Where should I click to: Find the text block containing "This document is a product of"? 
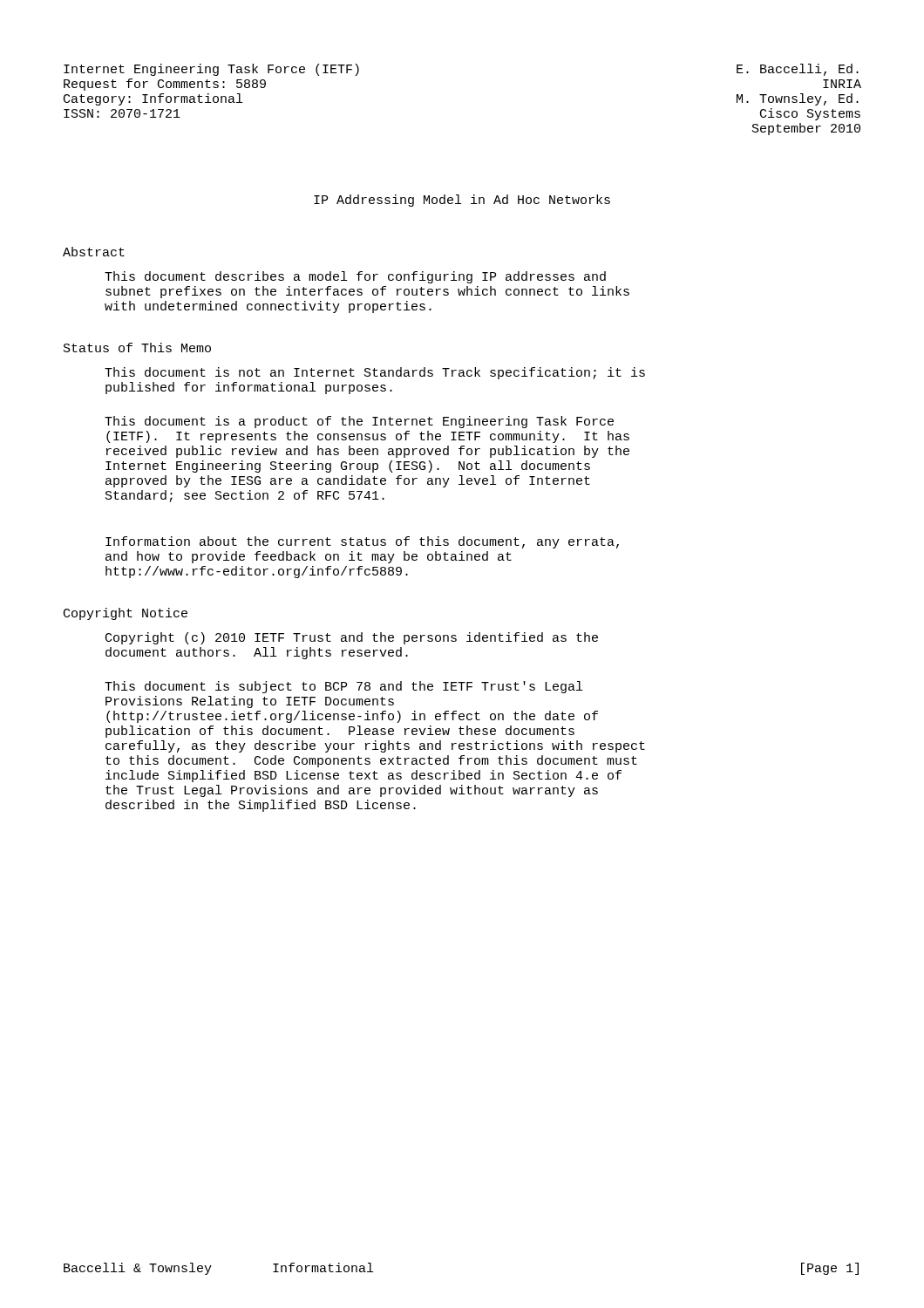click(x=367, y=460)
